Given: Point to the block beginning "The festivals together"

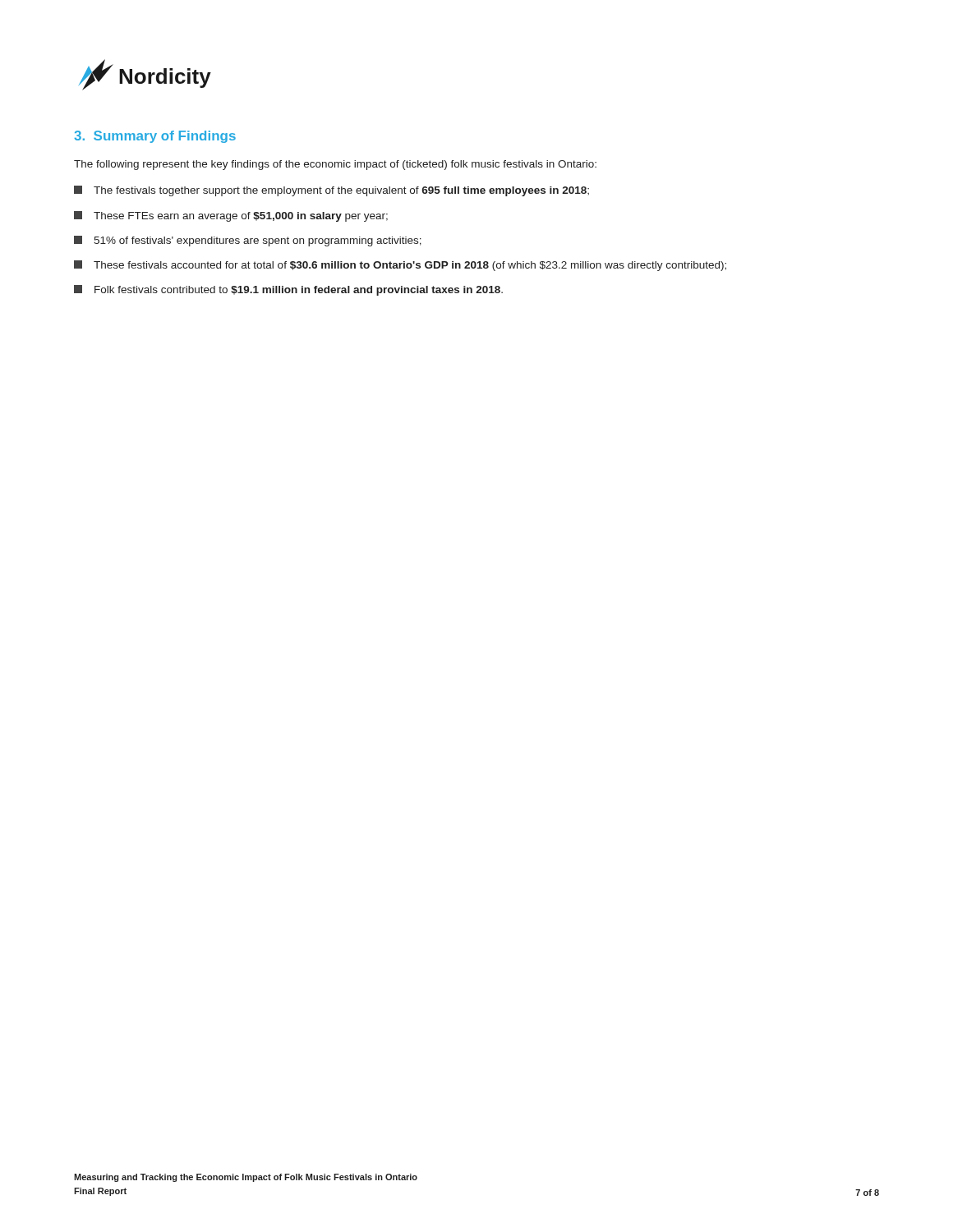Looking at the screenshot, I should point(476,191).
